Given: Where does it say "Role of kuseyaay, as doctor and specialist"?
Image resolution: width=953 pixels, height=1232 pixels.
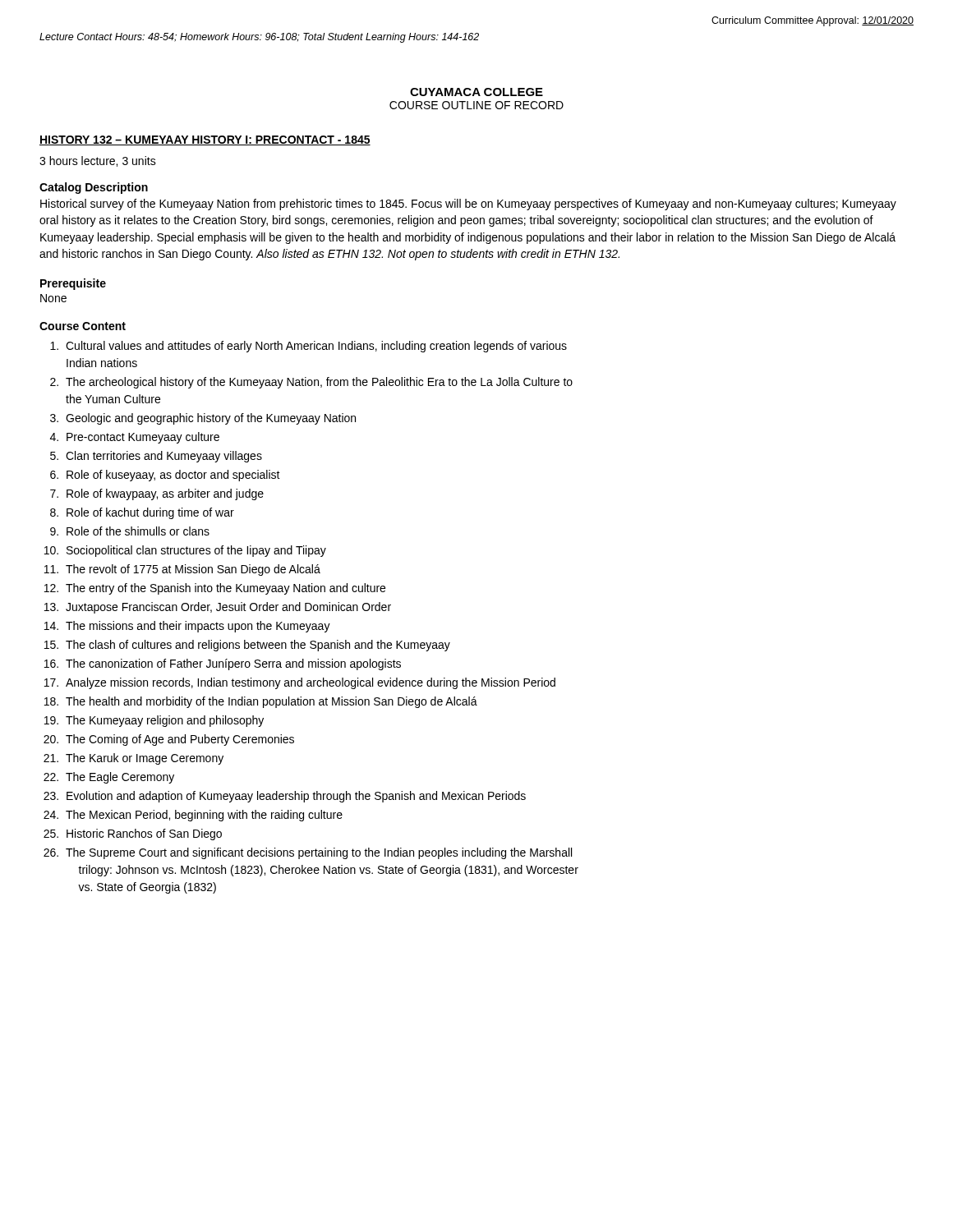Looking at the screenshot, I should pyautogui.click(x=173, y=475).
